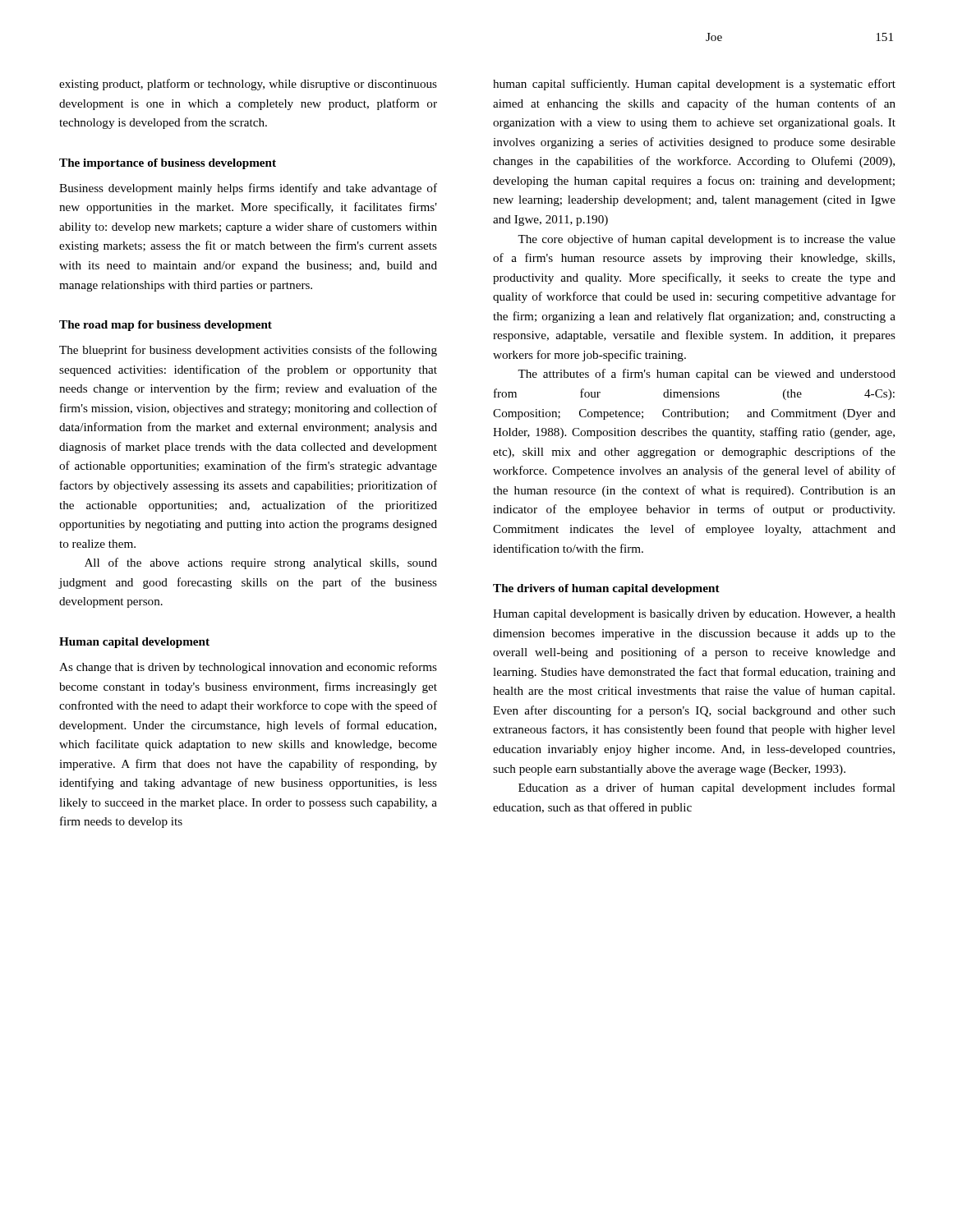Point to the block beginning "The blueprint for business"

point(248,446)
